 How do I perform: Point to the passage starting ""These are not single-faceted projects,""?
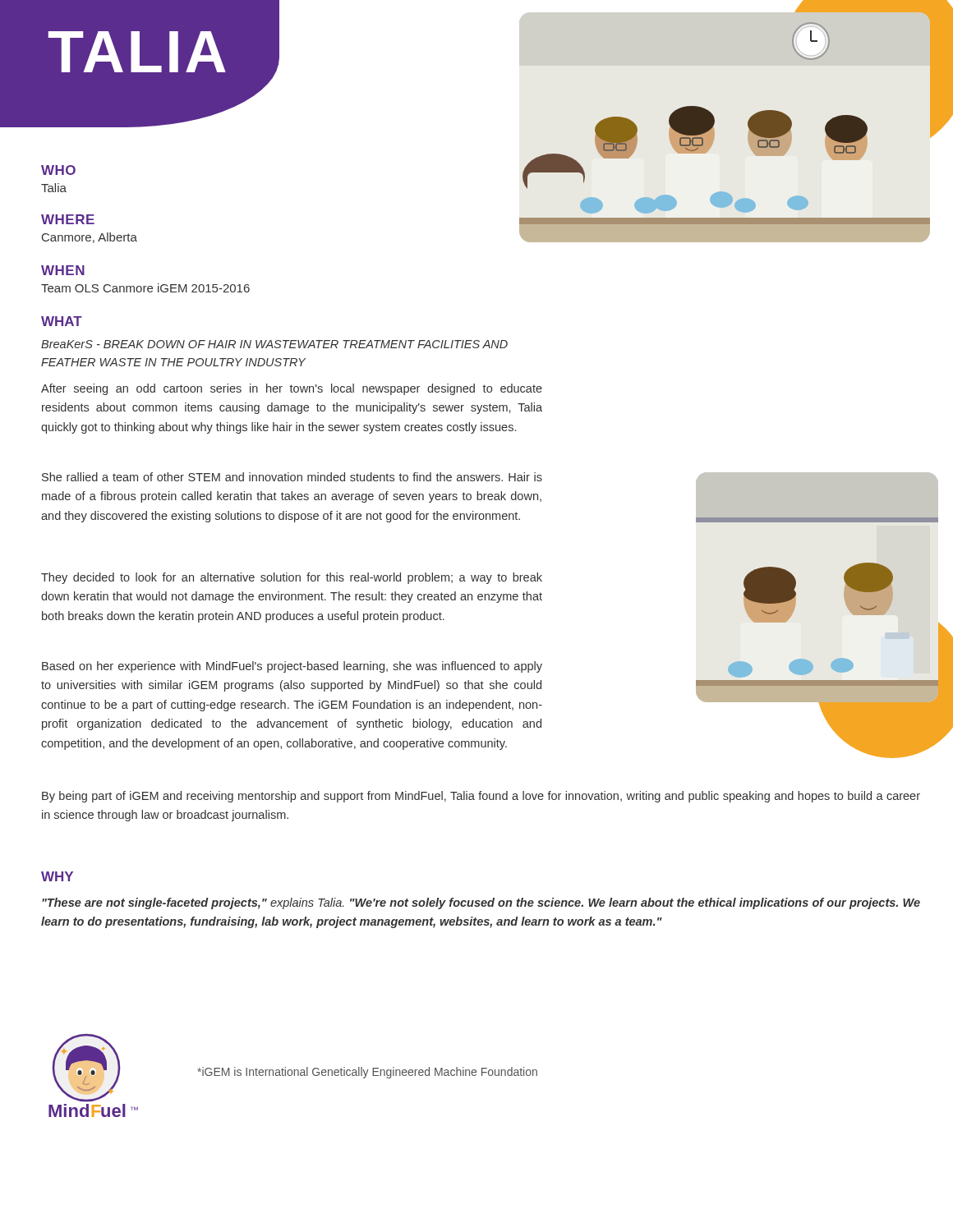(x=481, y=913)
